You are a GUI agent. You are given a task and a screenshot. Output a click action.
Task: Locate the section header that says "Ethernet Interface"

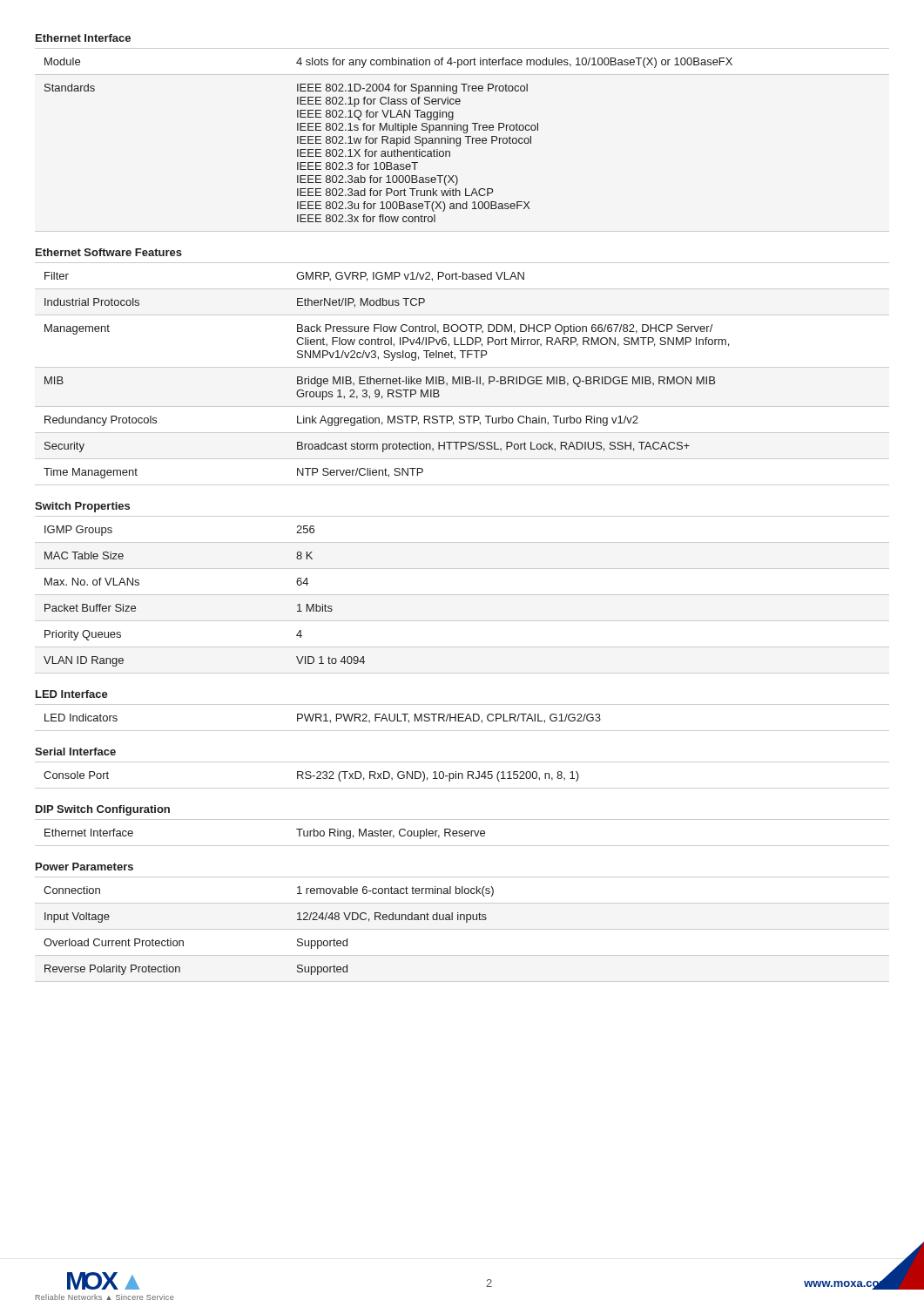point(83,38)
